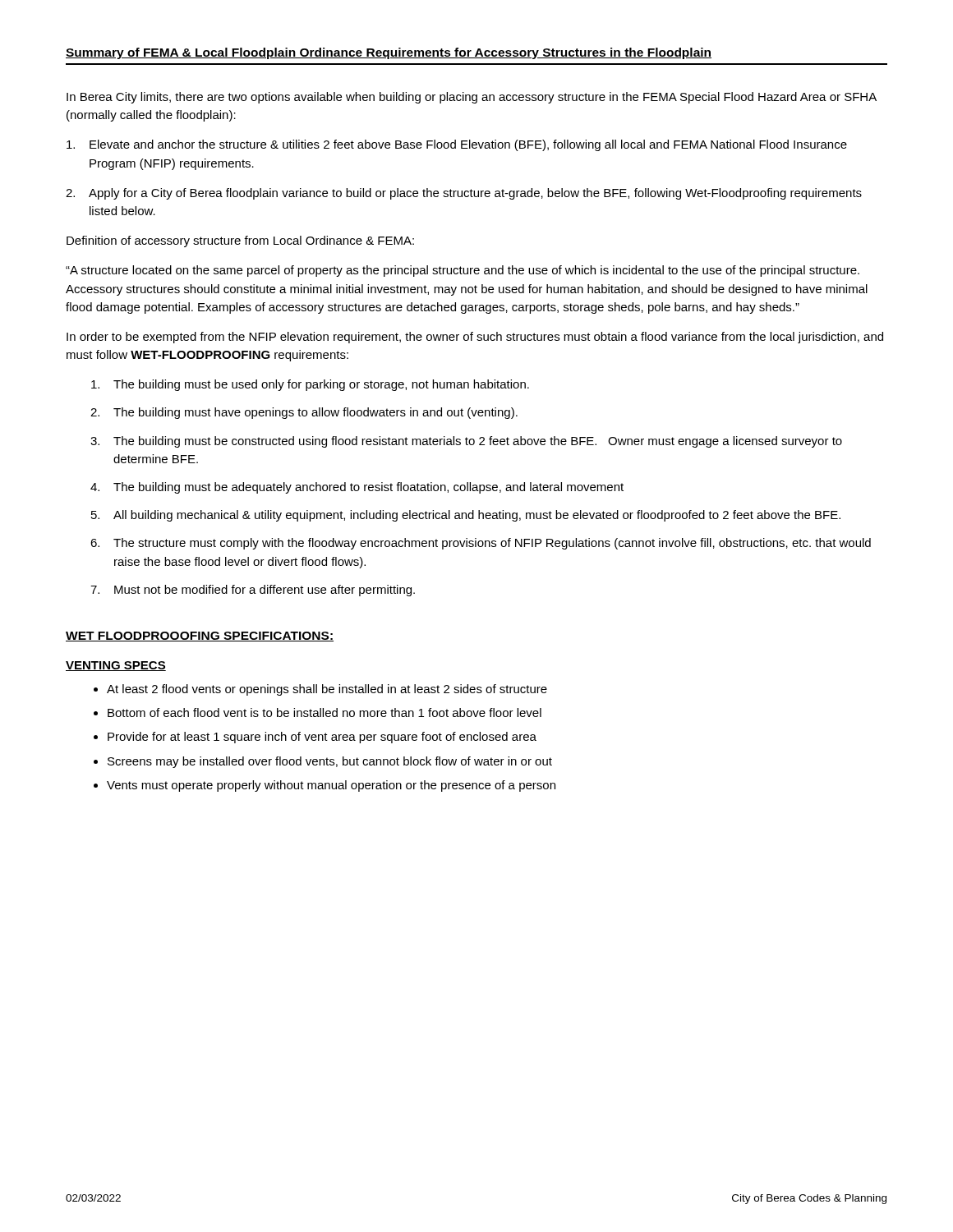This screenshot has height=1232, width=953.
Task: Locate the block of text that opens with "Vents must operate"
Action: [x=332, y=785]
